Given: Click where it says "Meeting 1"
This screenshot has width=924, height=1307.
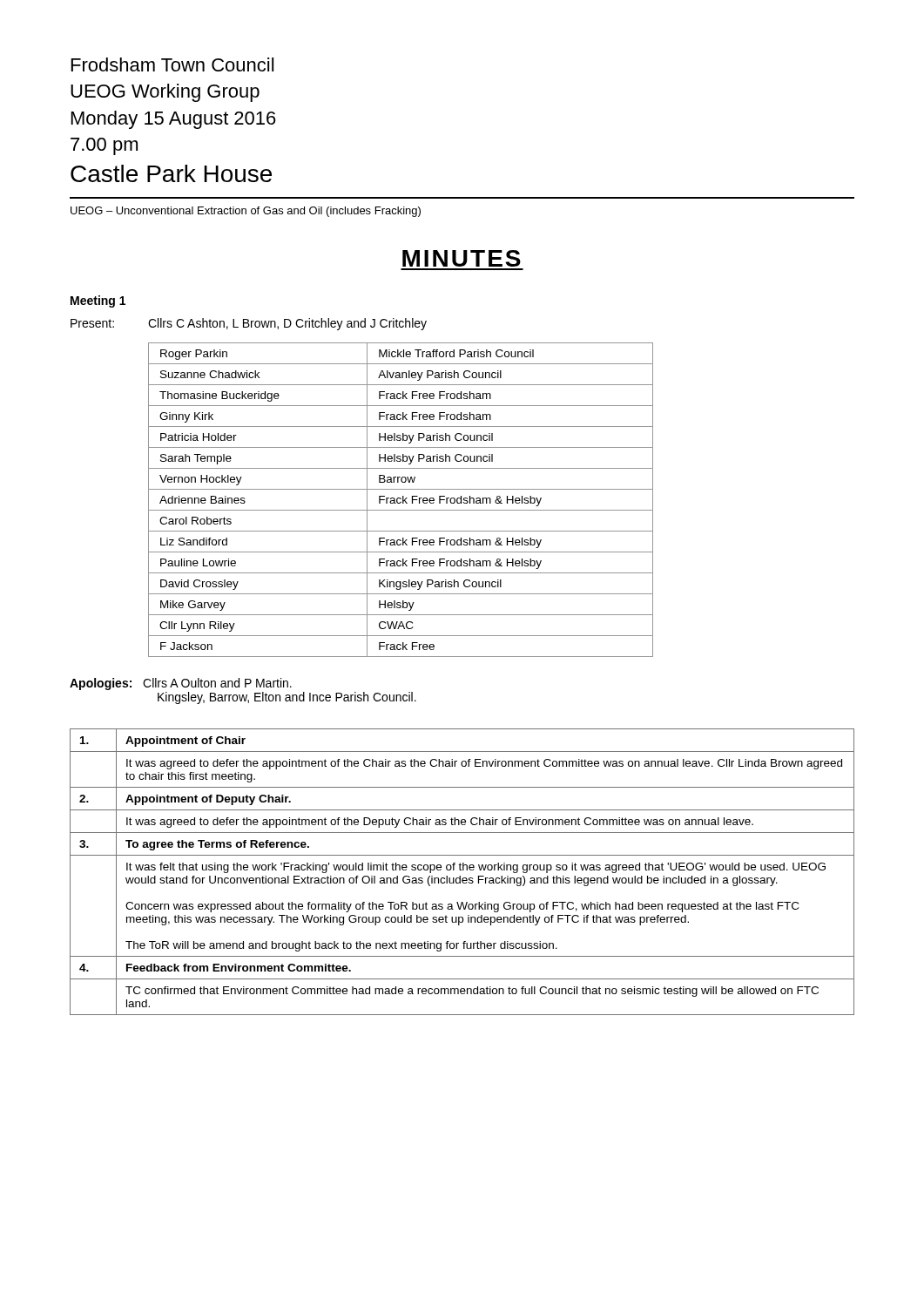Looking at the screenshot, I should [x=98, y=301].
